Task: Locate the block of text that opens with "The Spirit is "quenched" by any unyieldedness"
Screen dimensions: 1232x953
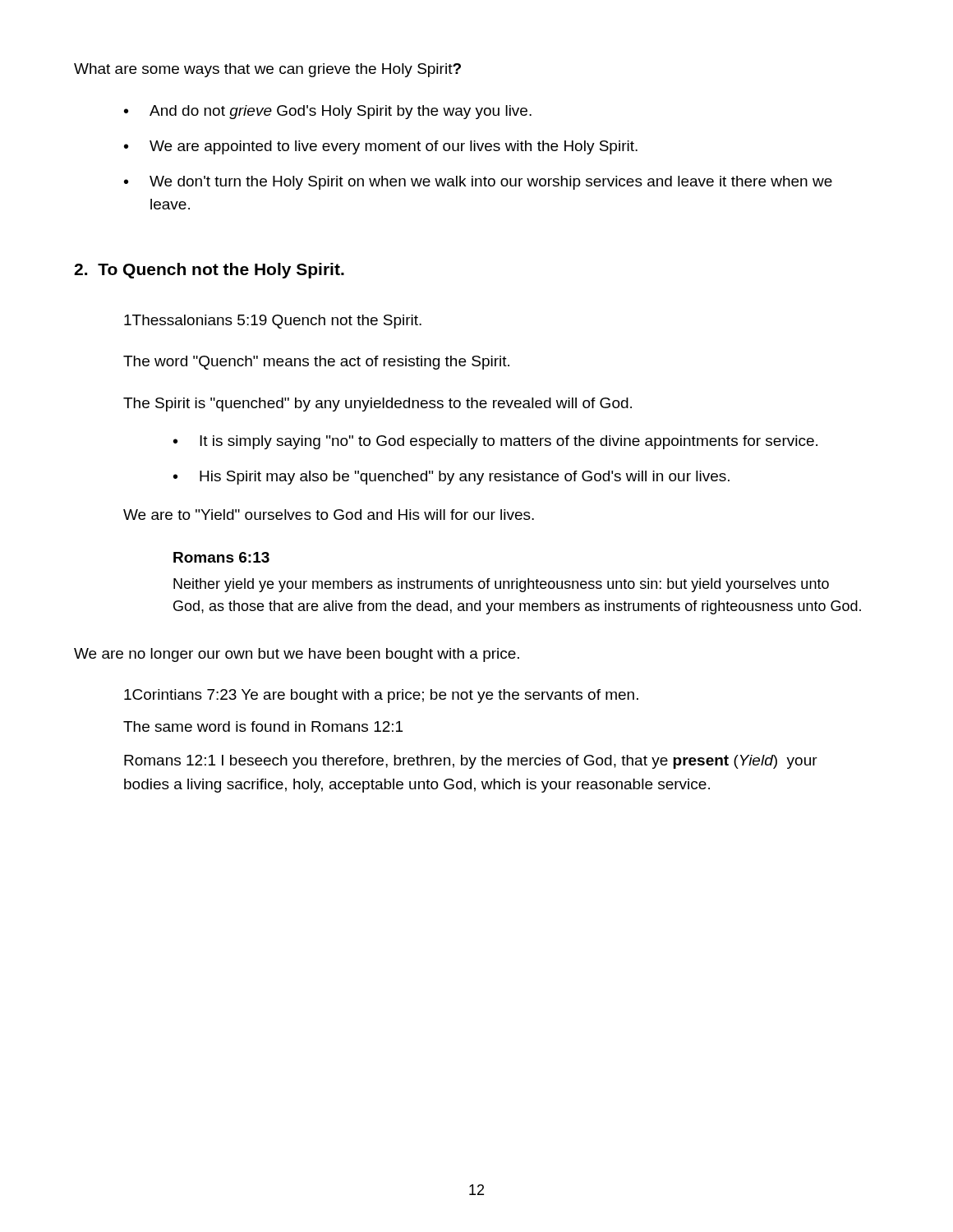Action: (x=378, y=402)
